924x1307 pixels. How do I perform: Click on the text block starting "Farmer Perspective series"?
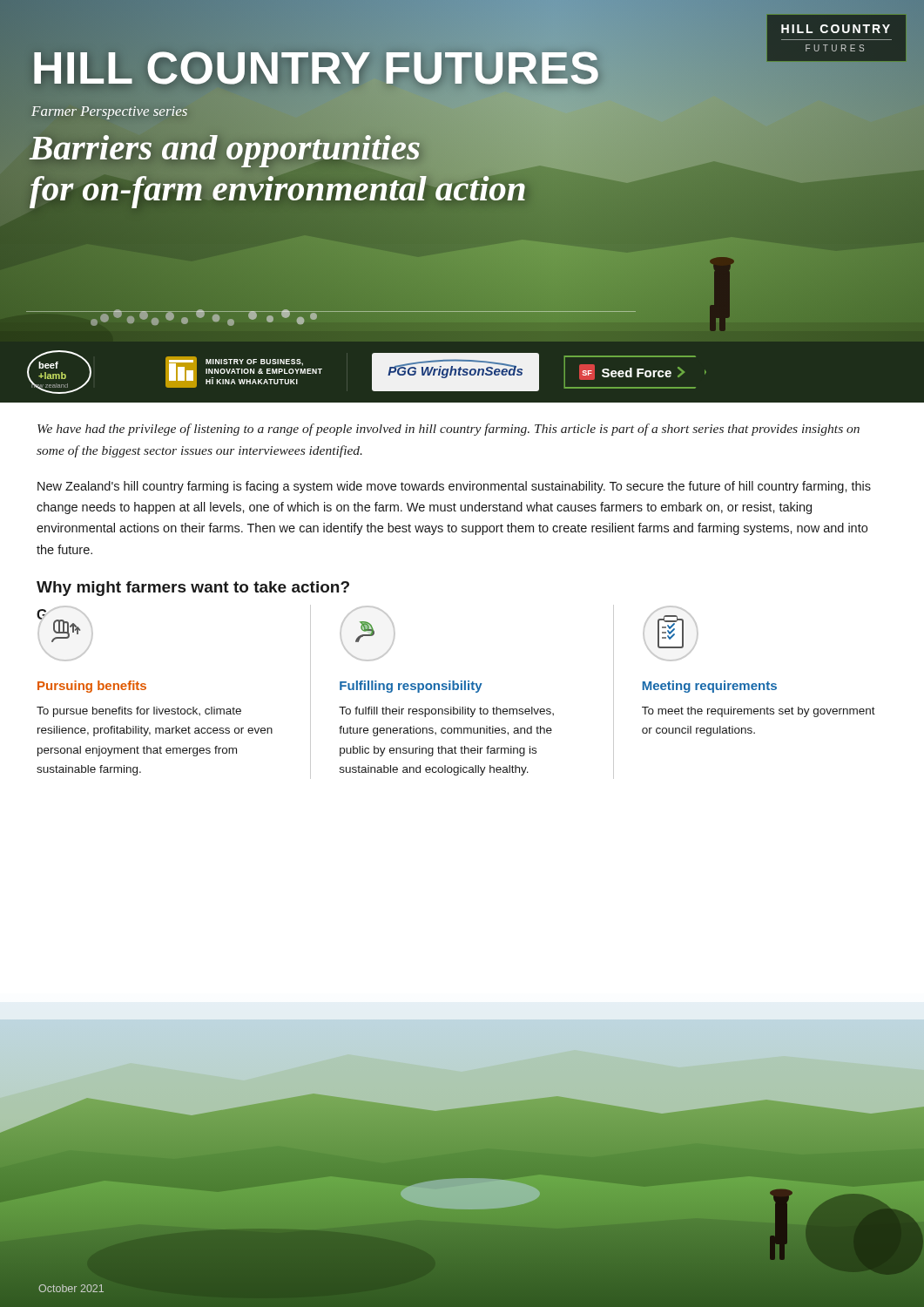click(109, 111)
